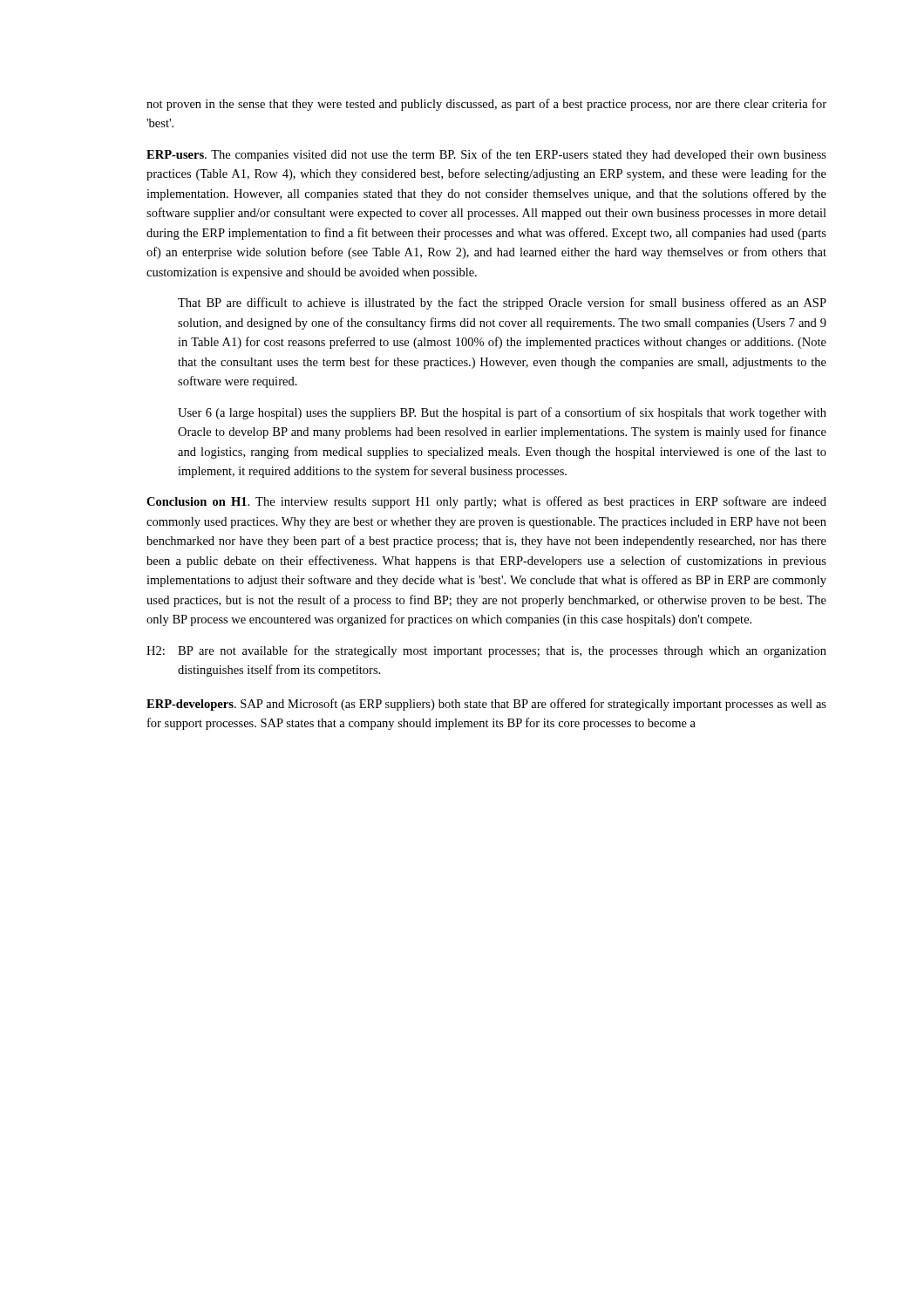Find the text block with the text "not proven in the"
The image size is (924, 1308).
tap(486, 114)
